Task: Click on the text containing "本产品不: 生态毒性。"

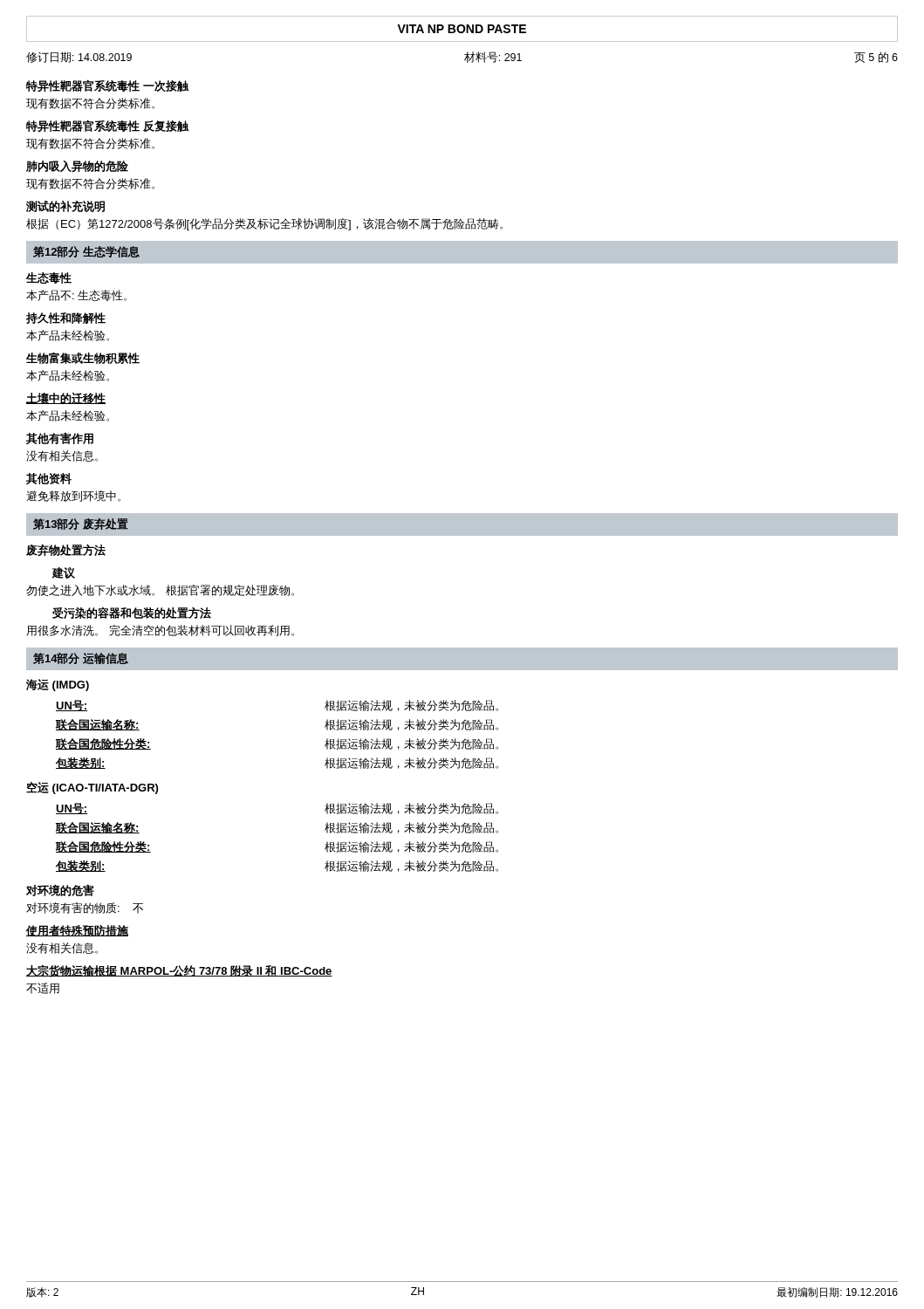Action: [80, 295]
